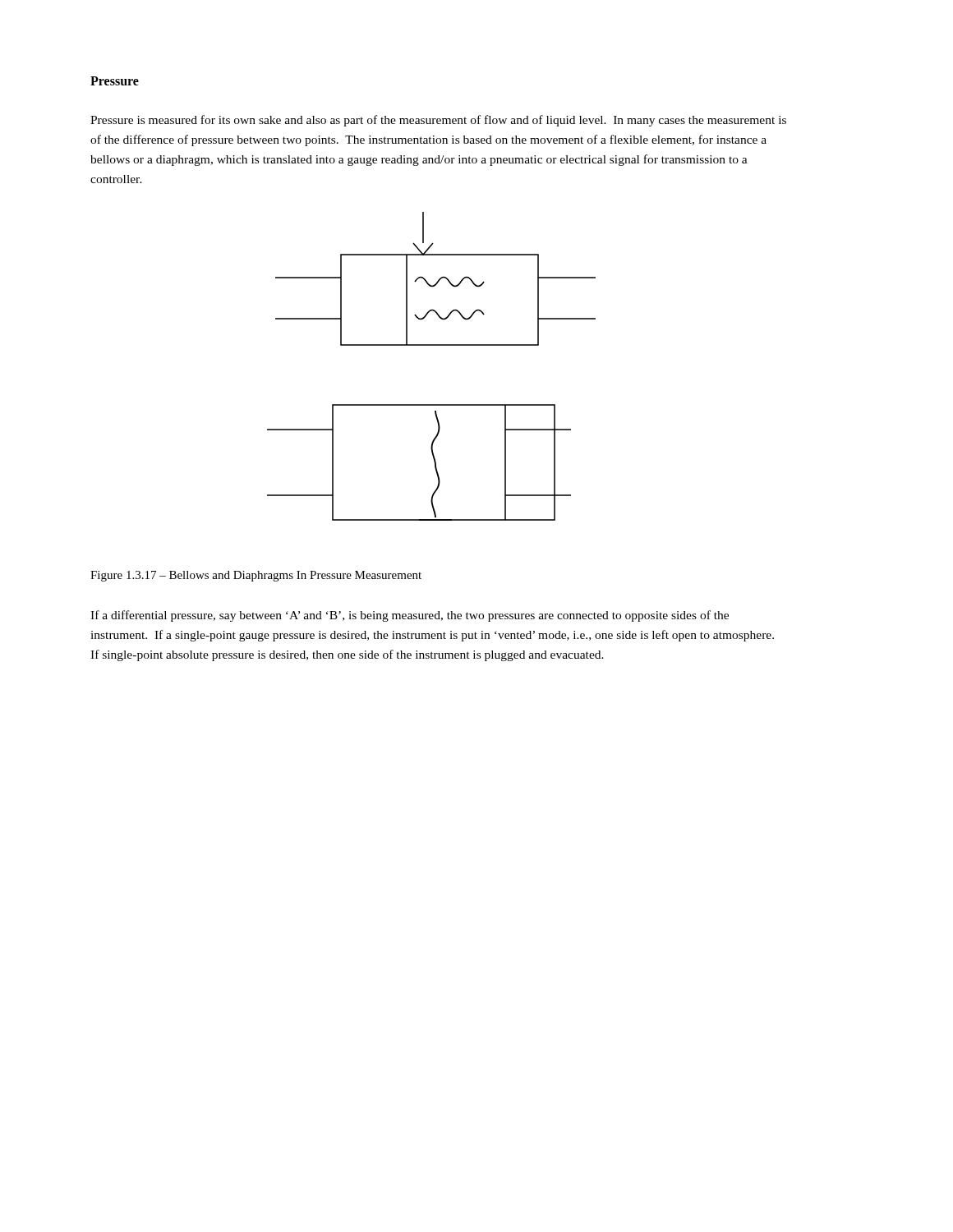Navigate to the element starting "Pressure is measured for"

click(x=439, y=149)
